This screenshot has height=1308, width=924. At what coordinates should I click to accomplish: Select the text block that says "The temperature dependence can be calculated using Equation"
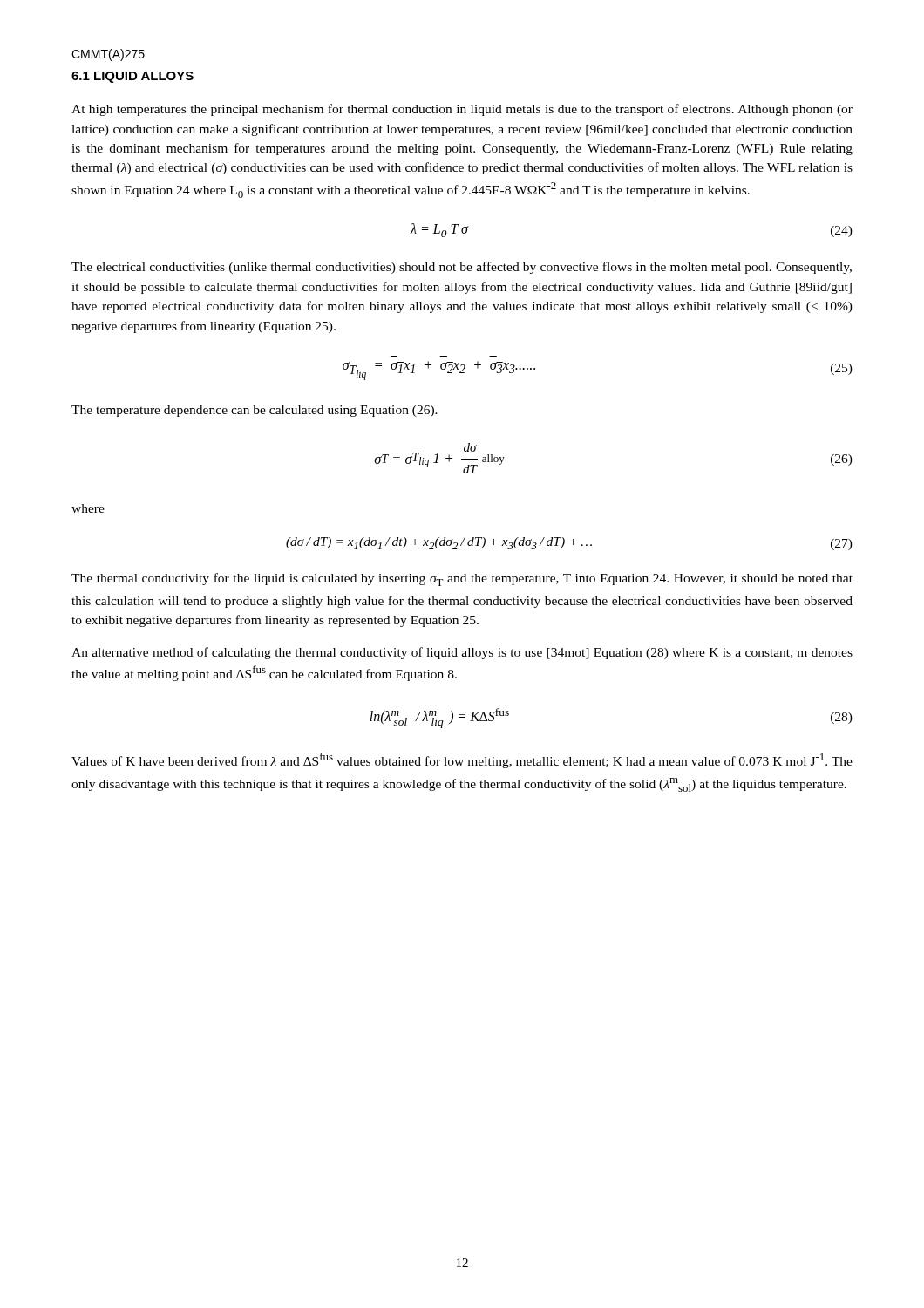point(255,409)
